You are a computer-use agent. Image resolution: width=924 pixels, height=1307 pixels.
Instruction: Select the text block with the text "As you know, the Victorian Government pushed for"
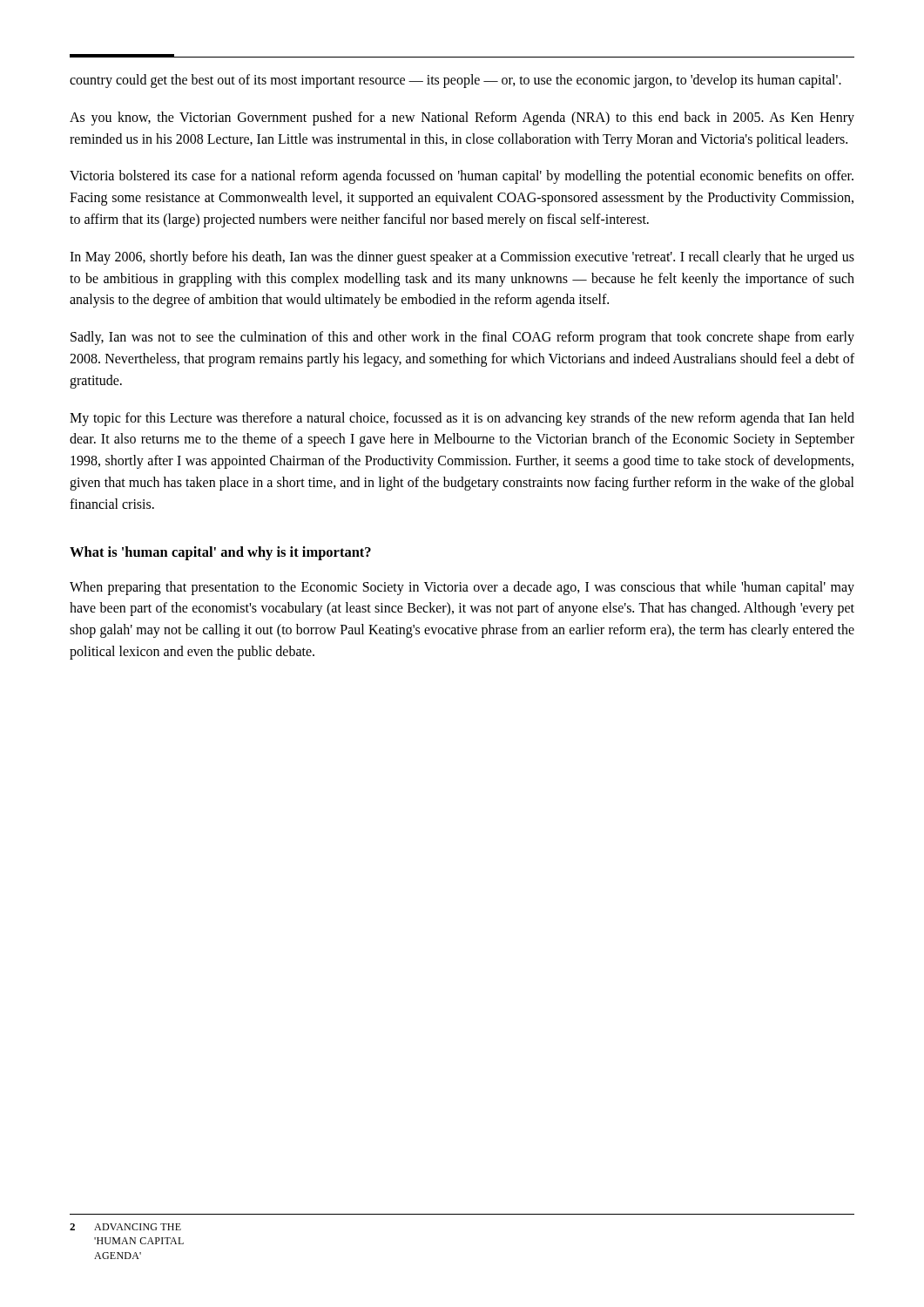coord(462,128)
